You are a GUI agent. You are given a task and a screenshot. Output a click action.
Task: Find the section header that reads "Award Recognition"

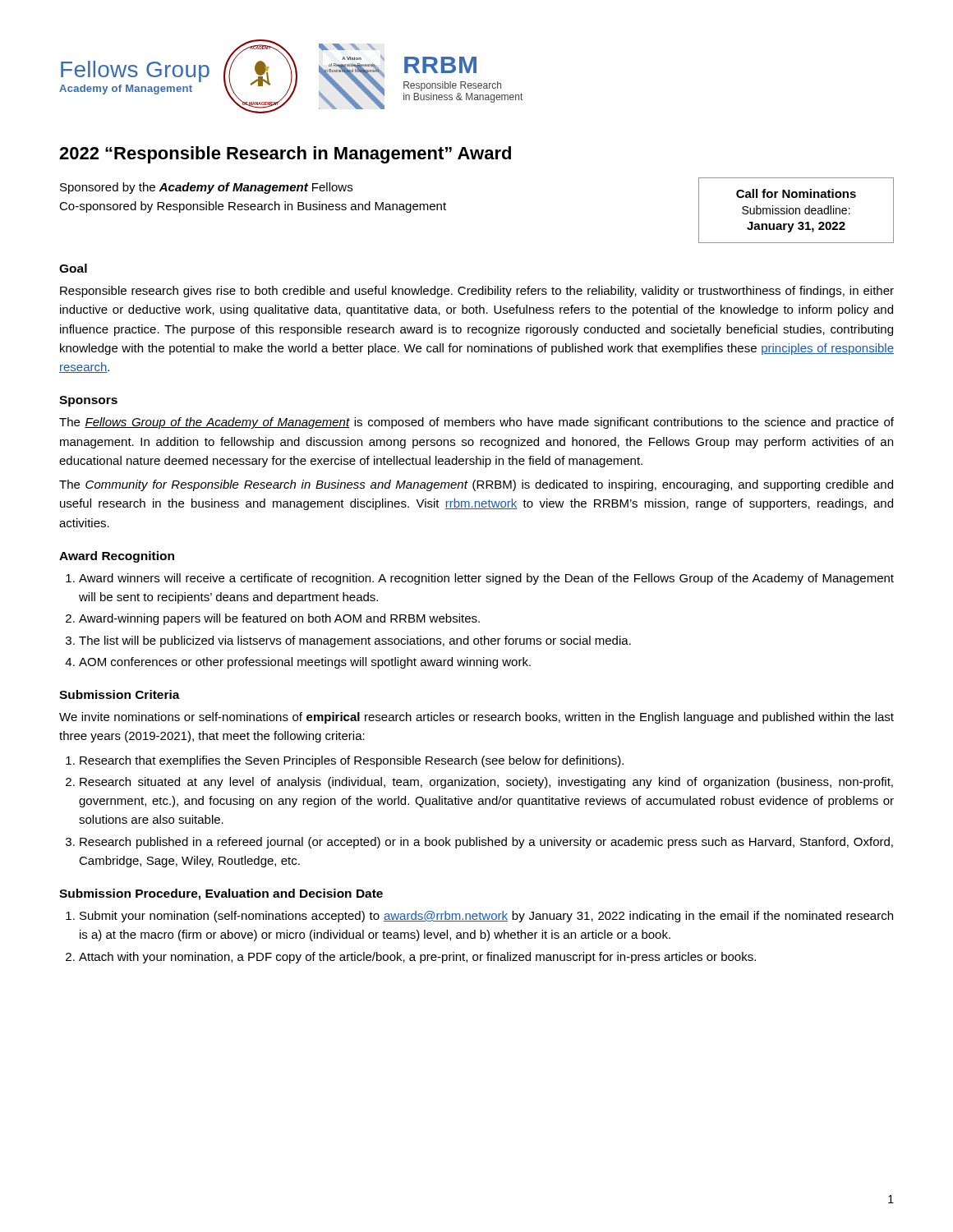[117, 555]
